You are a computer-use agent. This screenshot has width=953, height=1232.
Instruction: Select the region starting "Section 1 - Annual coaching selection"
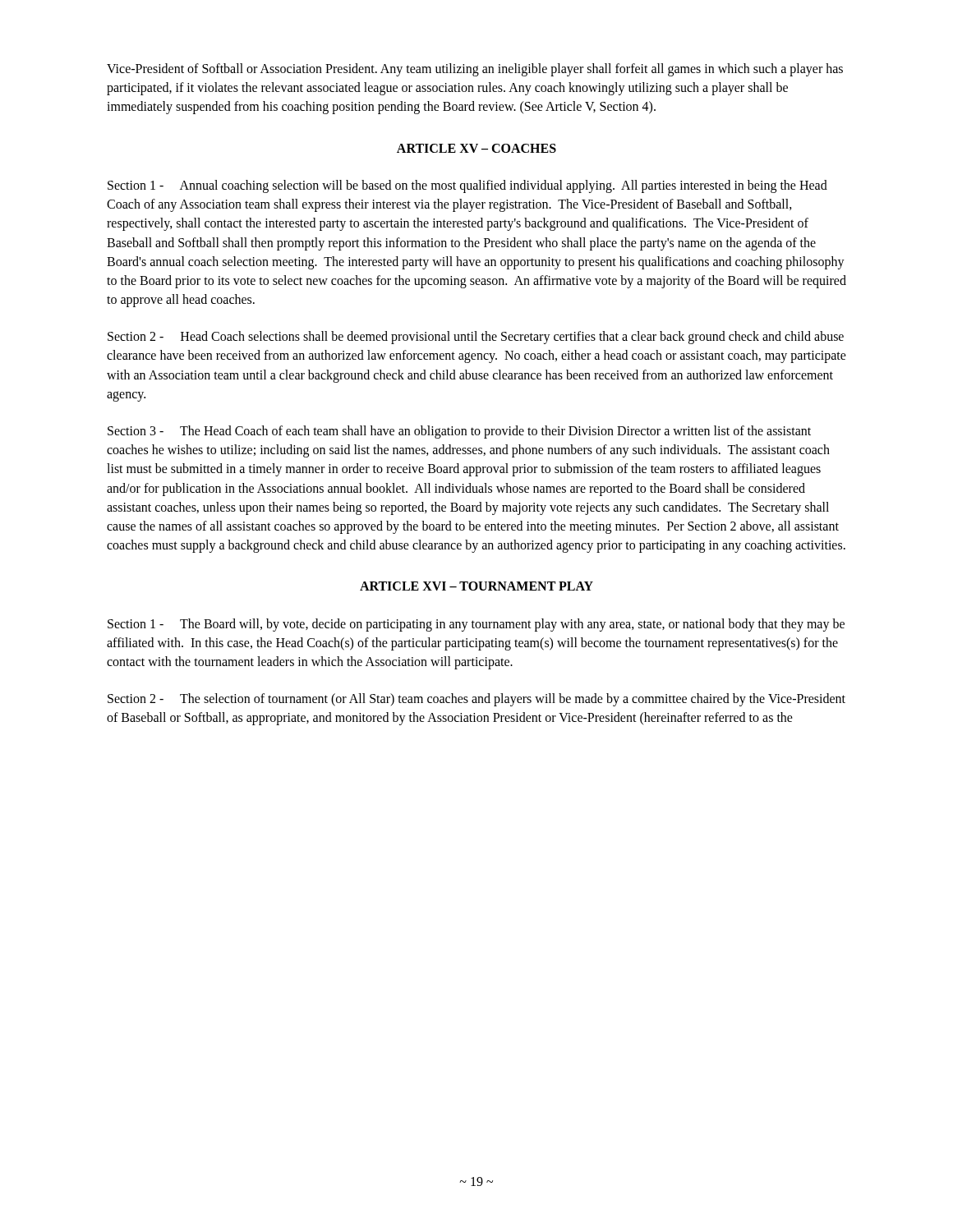[476, 242]
